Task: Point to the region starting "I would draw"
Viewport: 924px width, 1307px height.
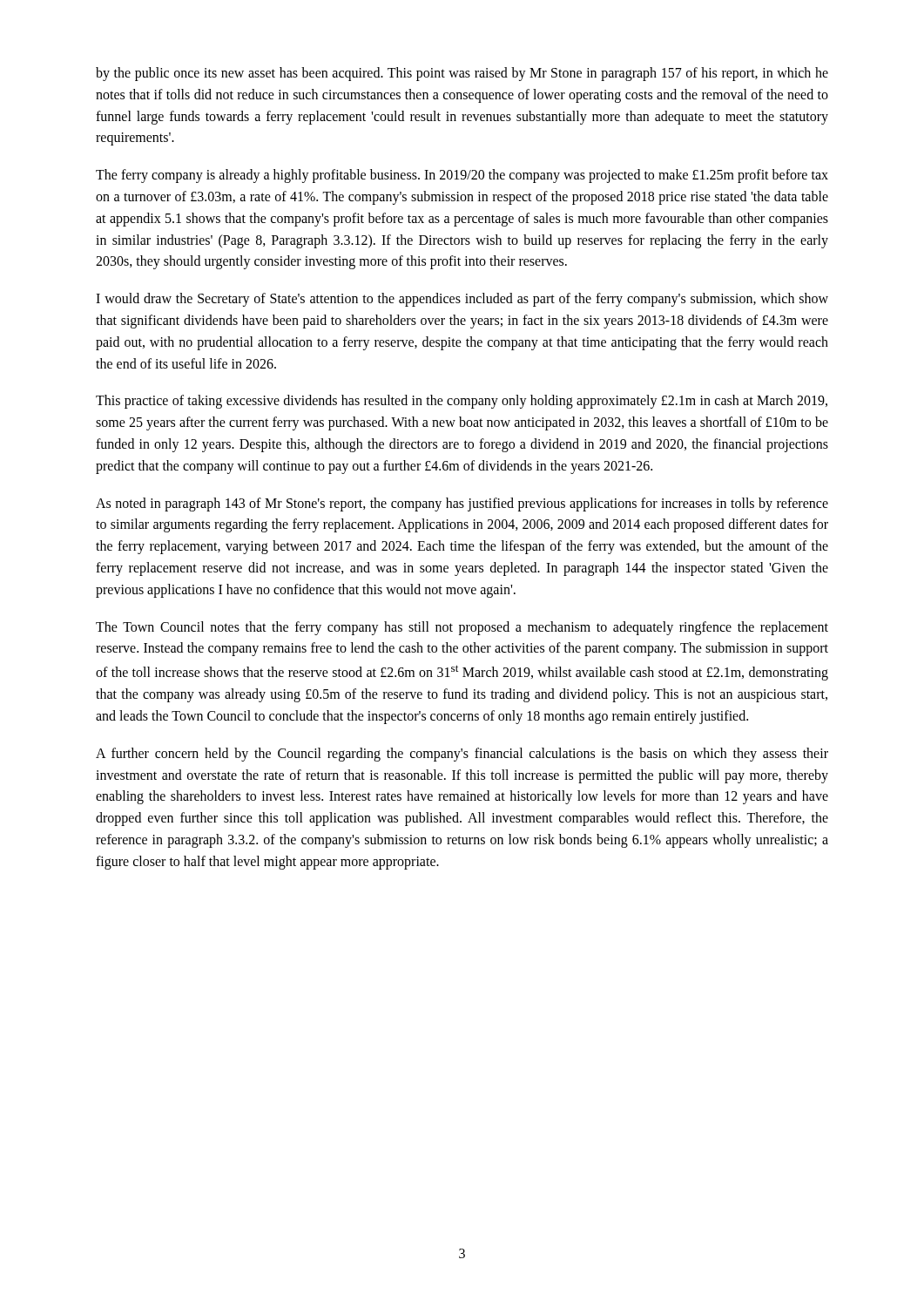Action: coord(462,331)
